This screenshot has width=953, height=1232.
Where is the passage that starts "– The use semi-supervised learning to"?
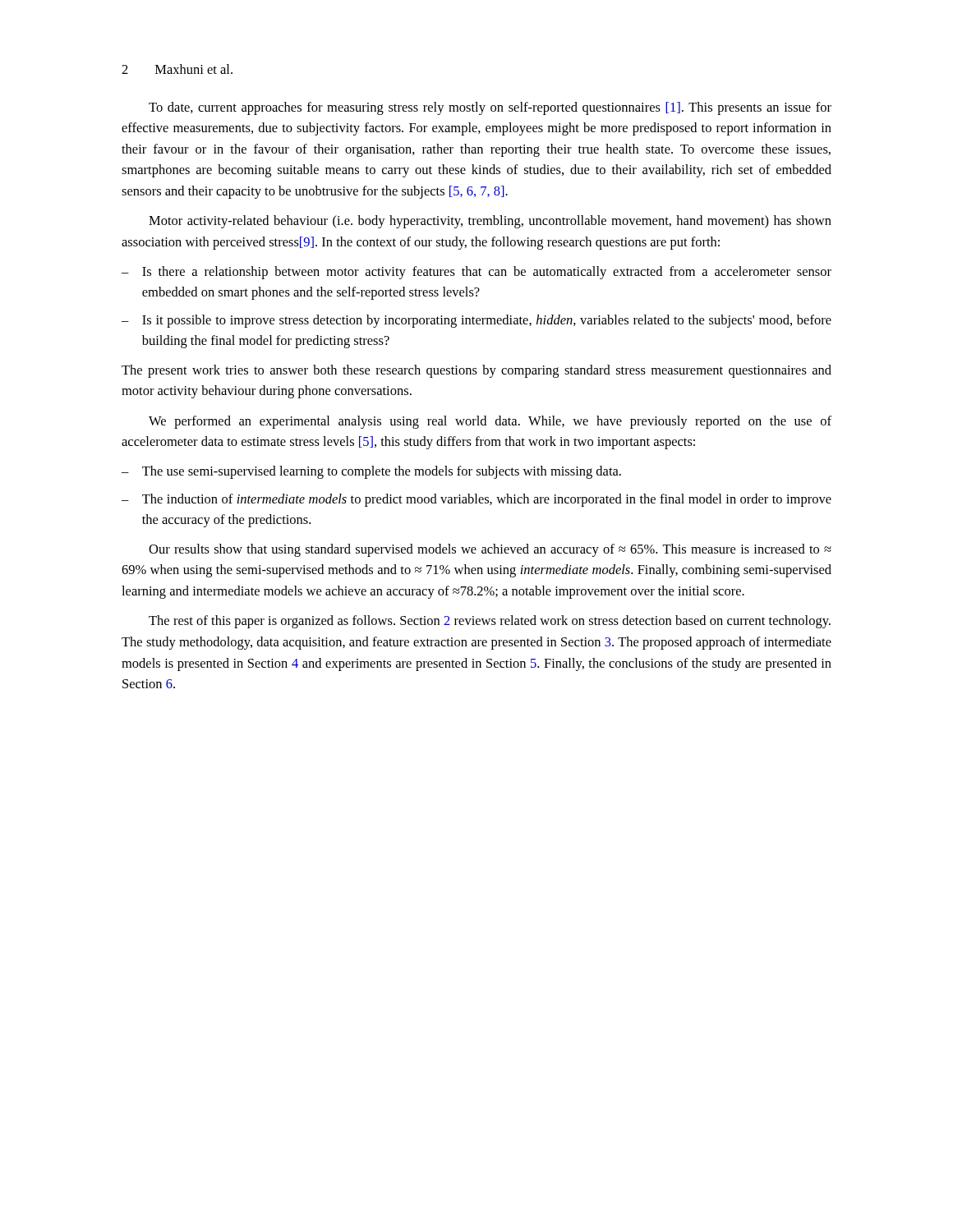(476, 471)
